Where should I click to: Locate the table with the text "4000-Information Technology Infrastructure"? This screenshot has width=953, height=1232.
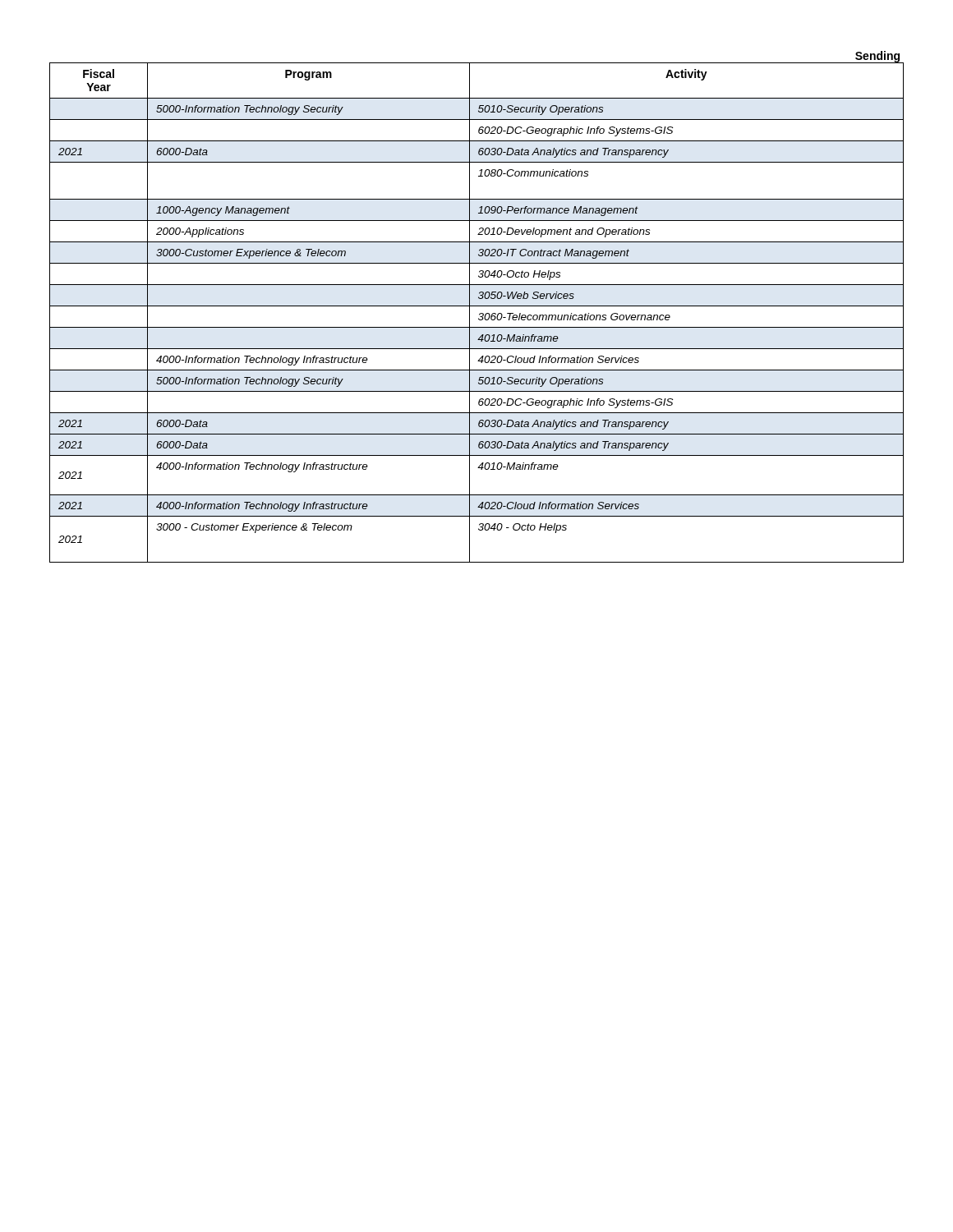coord(476,313)
